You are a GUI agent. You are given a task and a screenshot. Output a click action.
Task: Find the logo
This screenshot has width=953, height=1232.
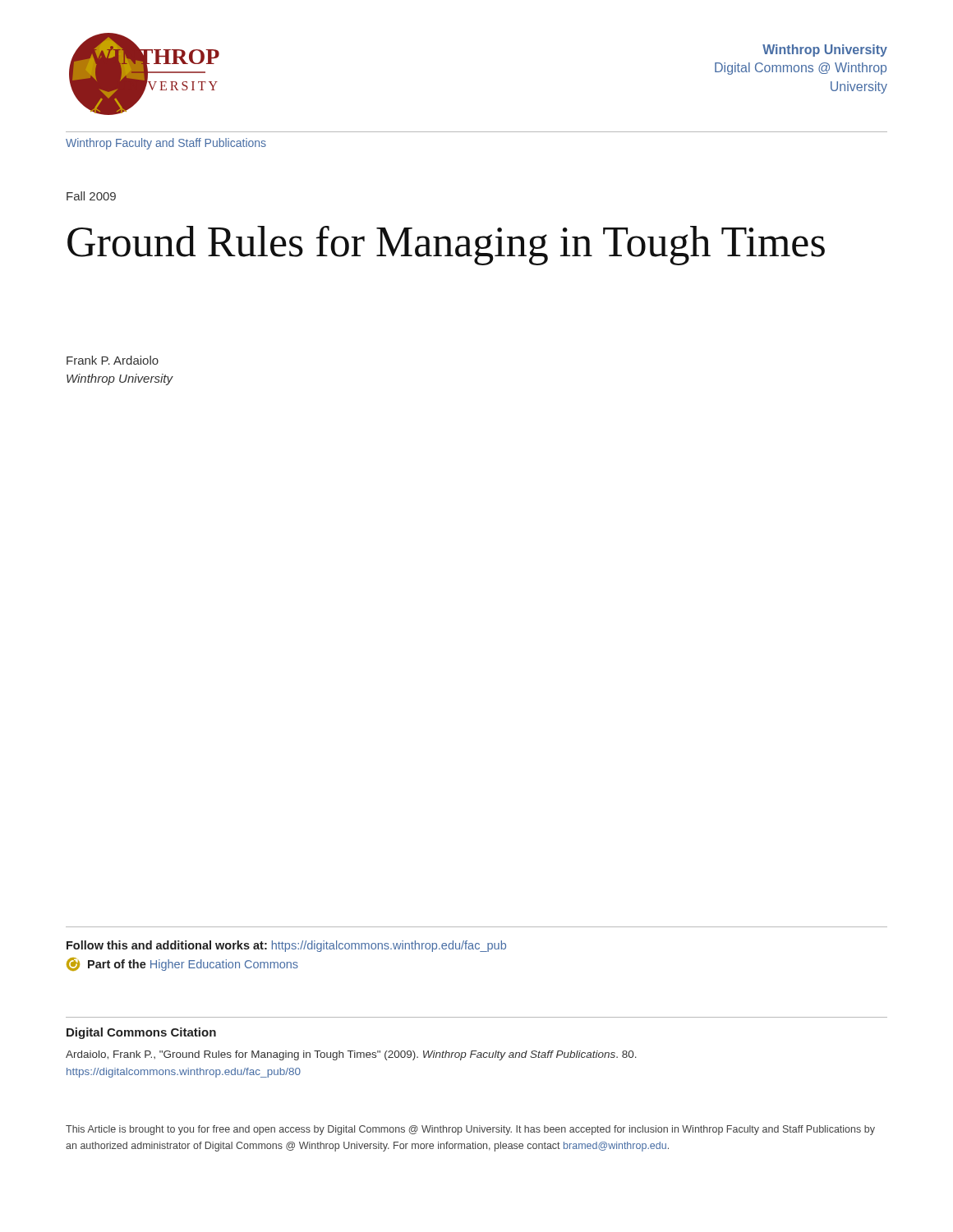pyautogui.click(x=173, y=78)
